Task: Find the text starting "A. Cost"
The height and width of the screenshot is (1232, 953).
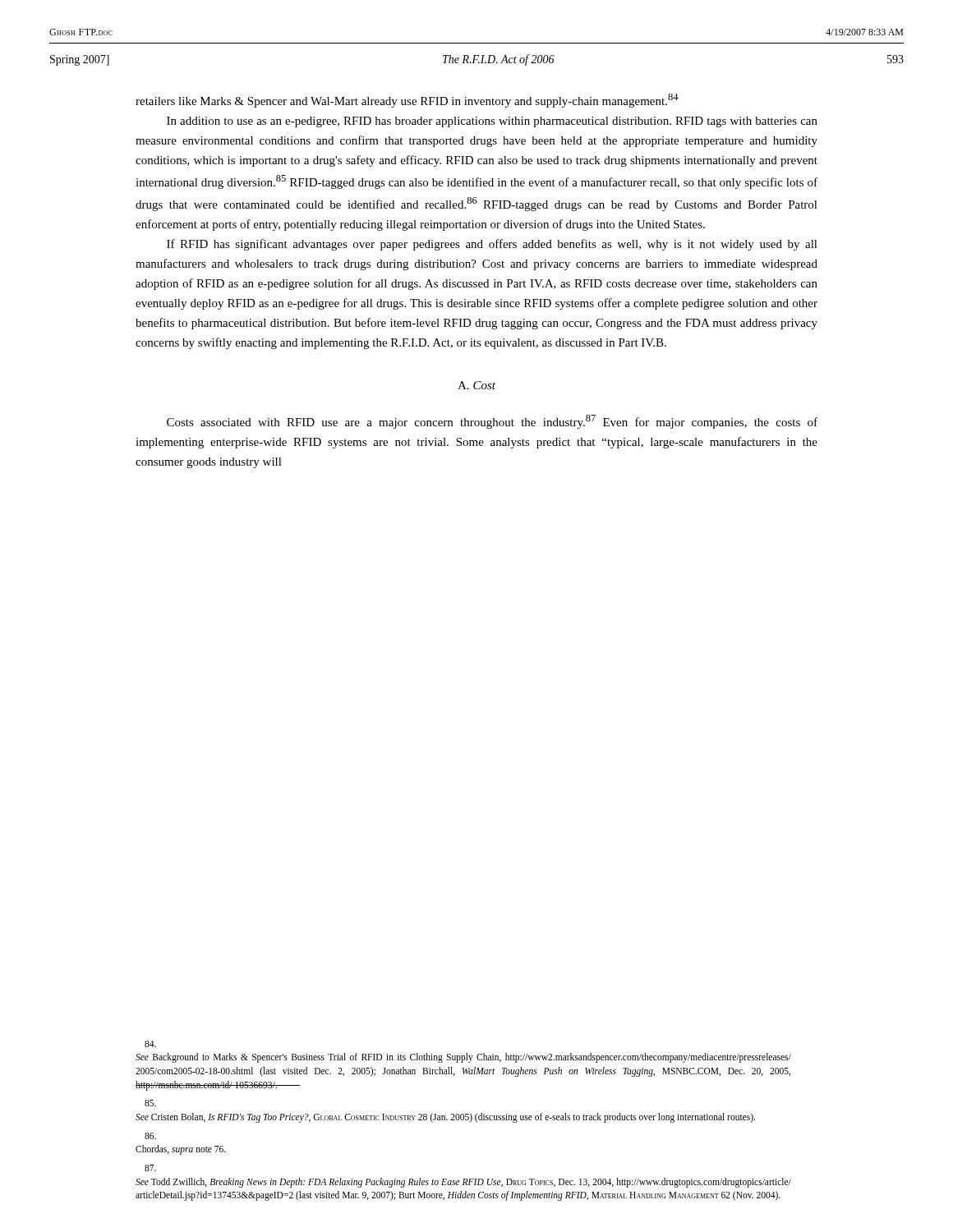Action: click(476, 385)
